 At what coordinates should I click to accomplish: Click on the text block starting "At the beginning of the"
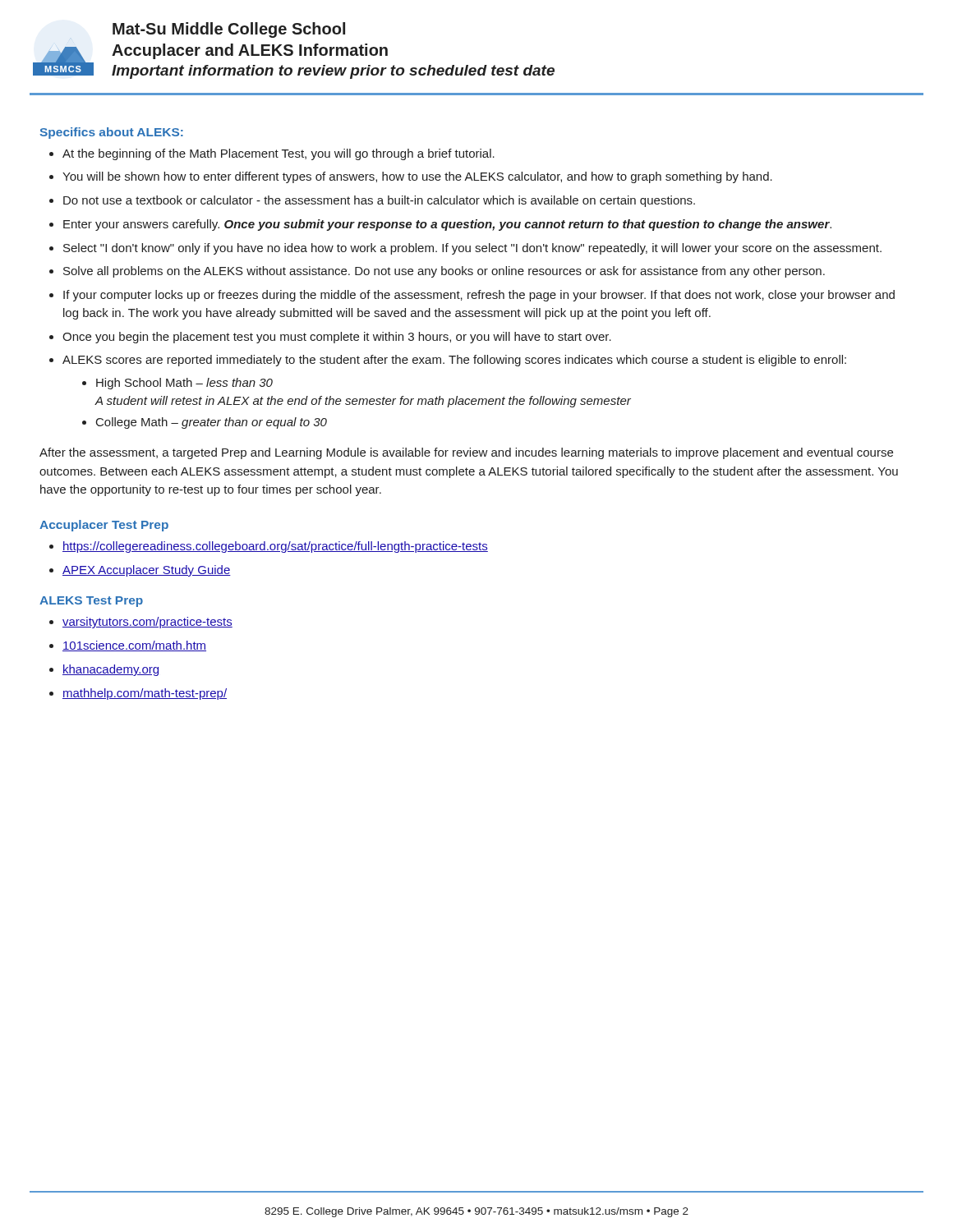coord(279,153)
